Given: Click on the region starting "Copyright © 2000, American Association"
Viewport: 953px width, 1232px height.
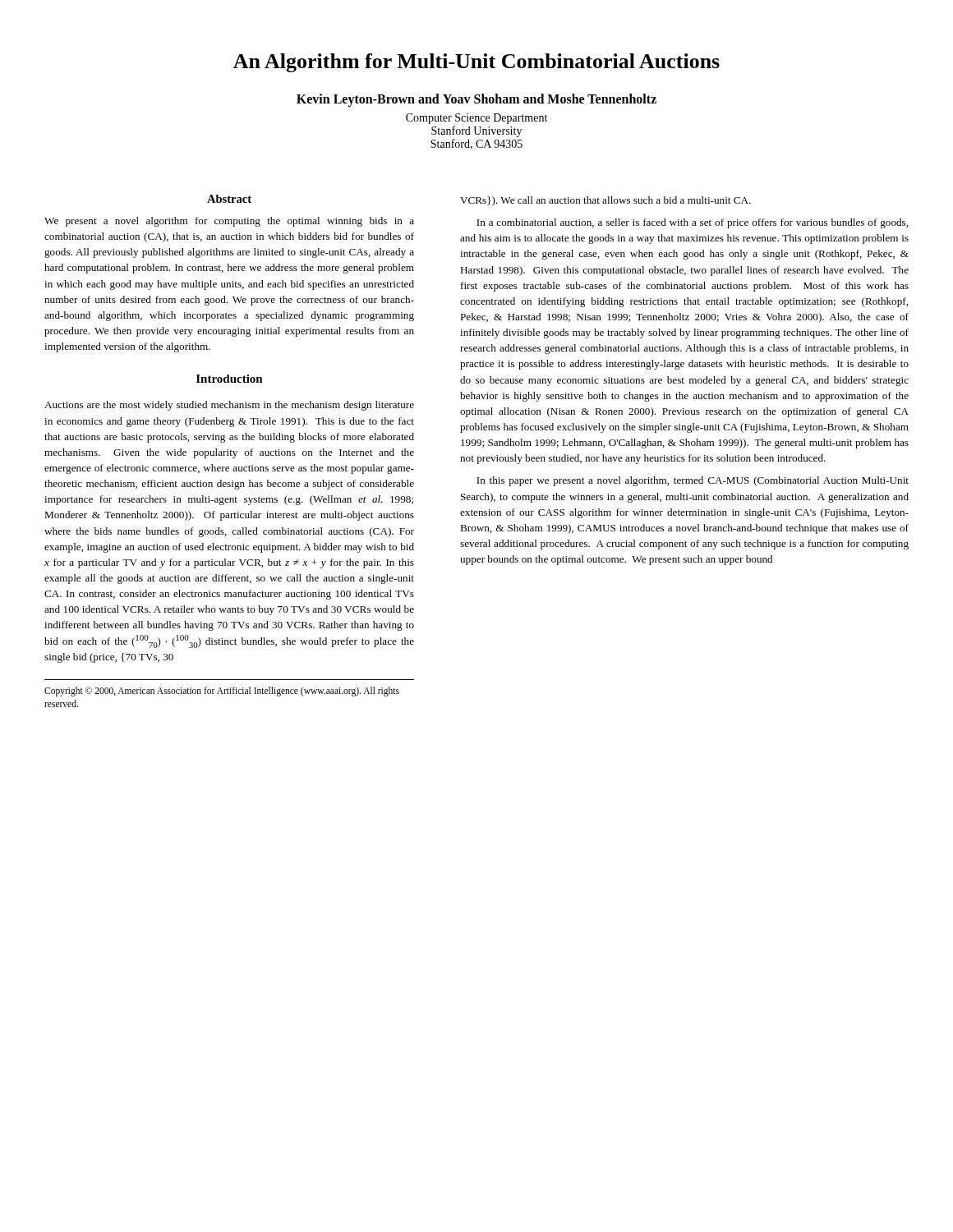Looking at the screenshot, I should [x=222, y=698].
